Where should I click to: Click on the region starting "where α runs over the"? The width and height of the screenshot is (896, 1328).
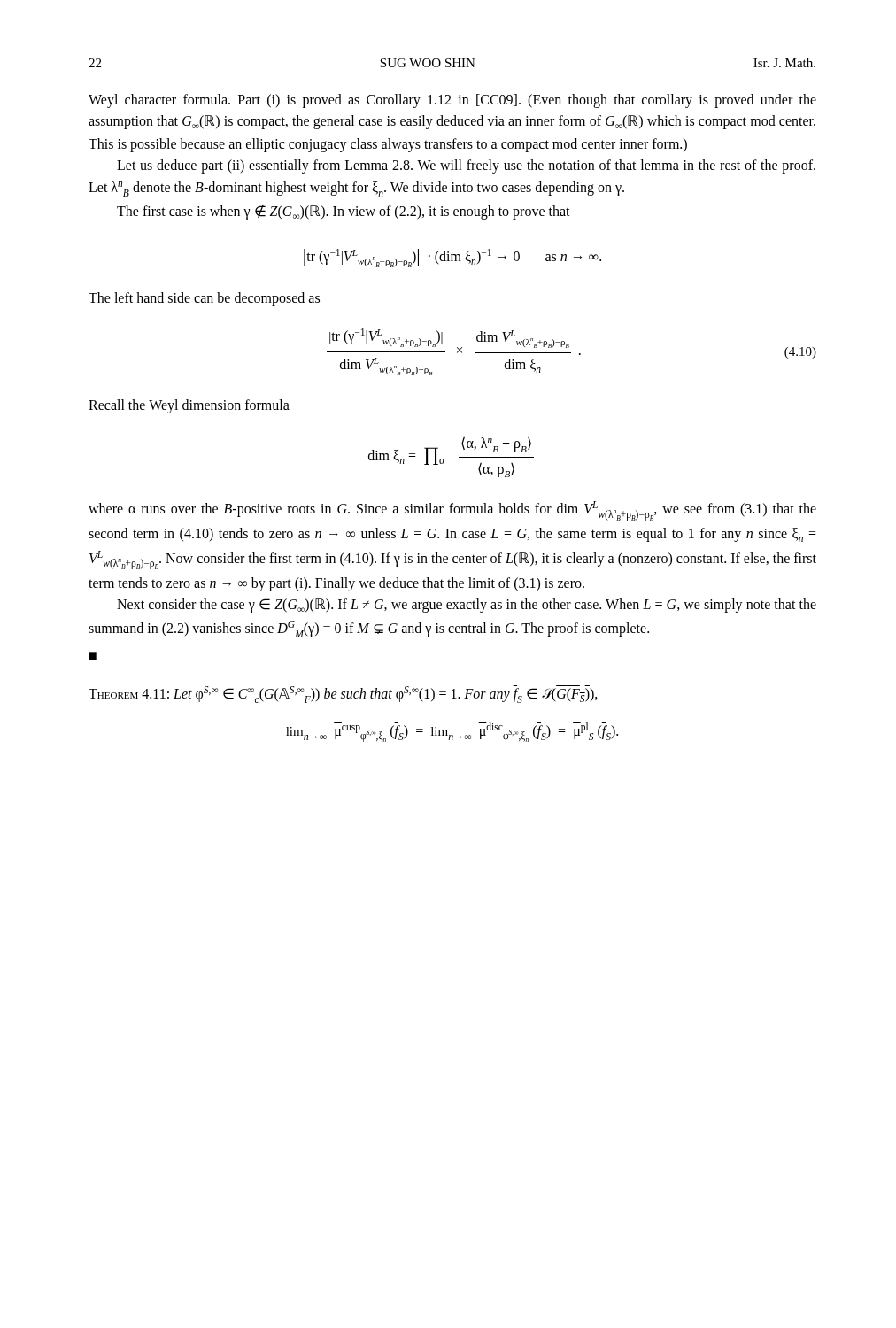(x=452, y=546)
